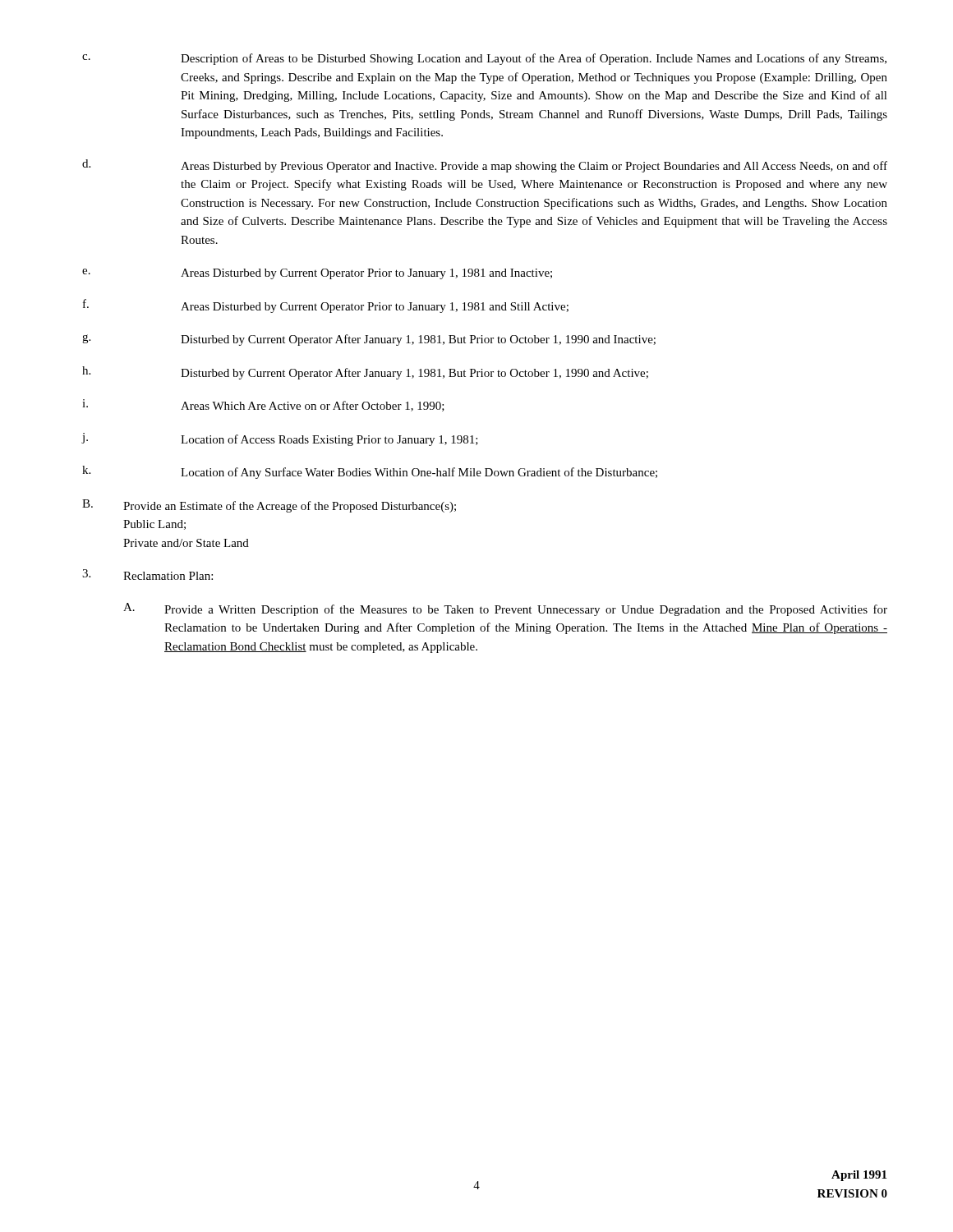Find the list item containing "c. Description of"
This screenshot has width=953, height=1232.
(485, 95)
